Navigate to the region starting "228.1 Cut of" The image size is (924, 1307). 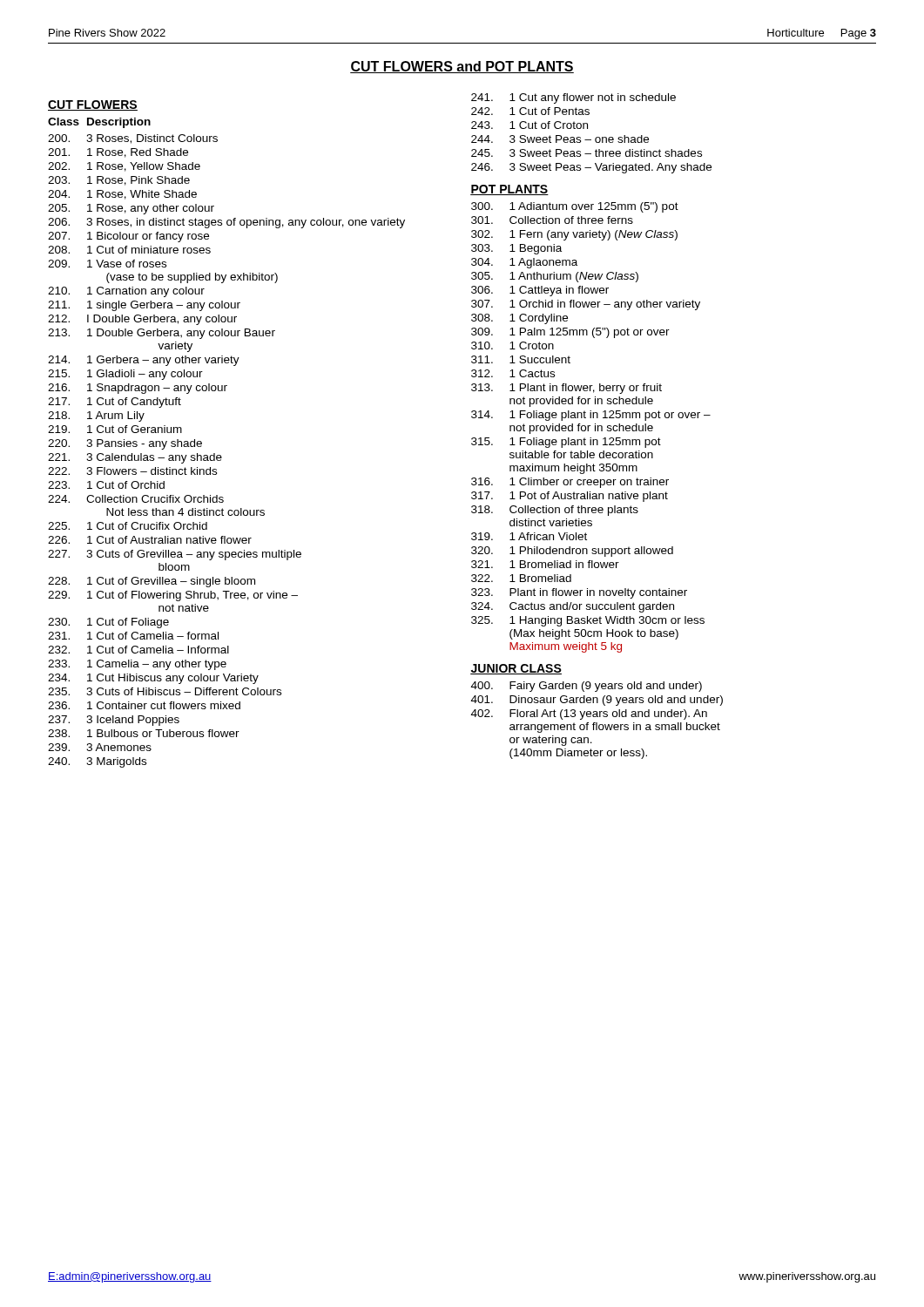243,581
